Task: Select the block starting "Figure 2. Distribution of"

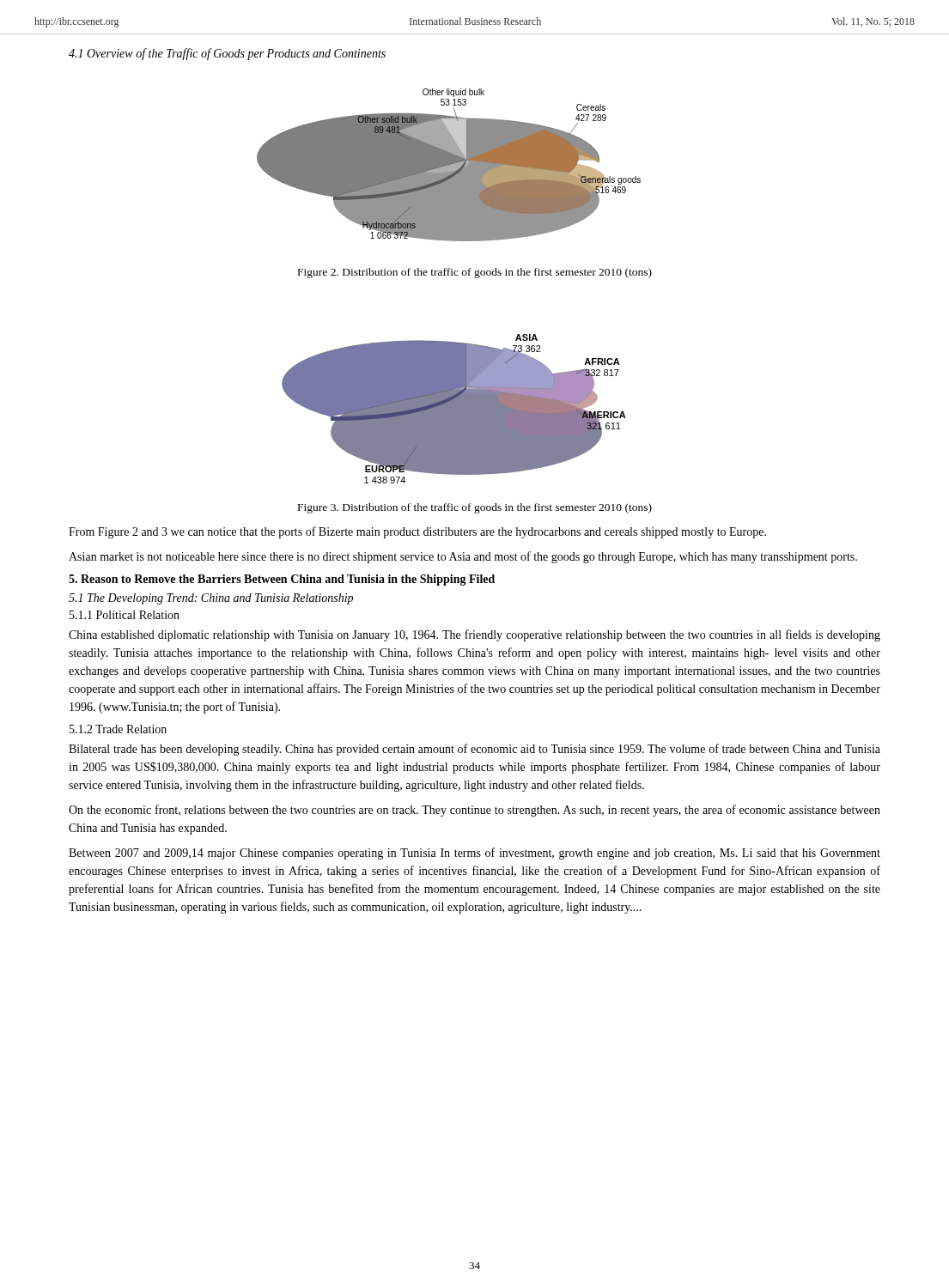Action: tap(474, 272)
